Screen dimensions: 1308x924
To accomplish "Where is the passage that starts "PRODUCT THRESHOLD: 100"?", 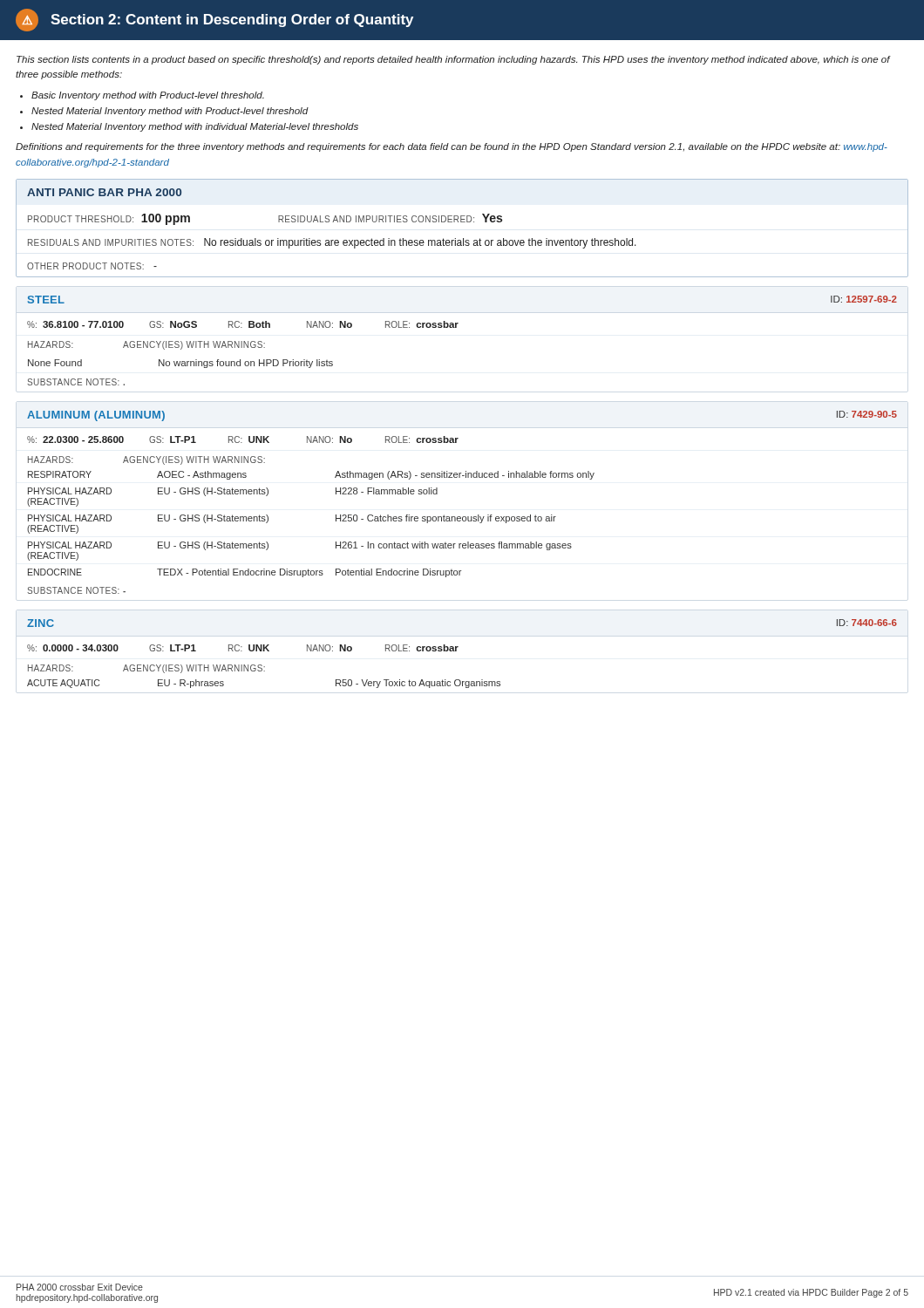I will [109, 218].
